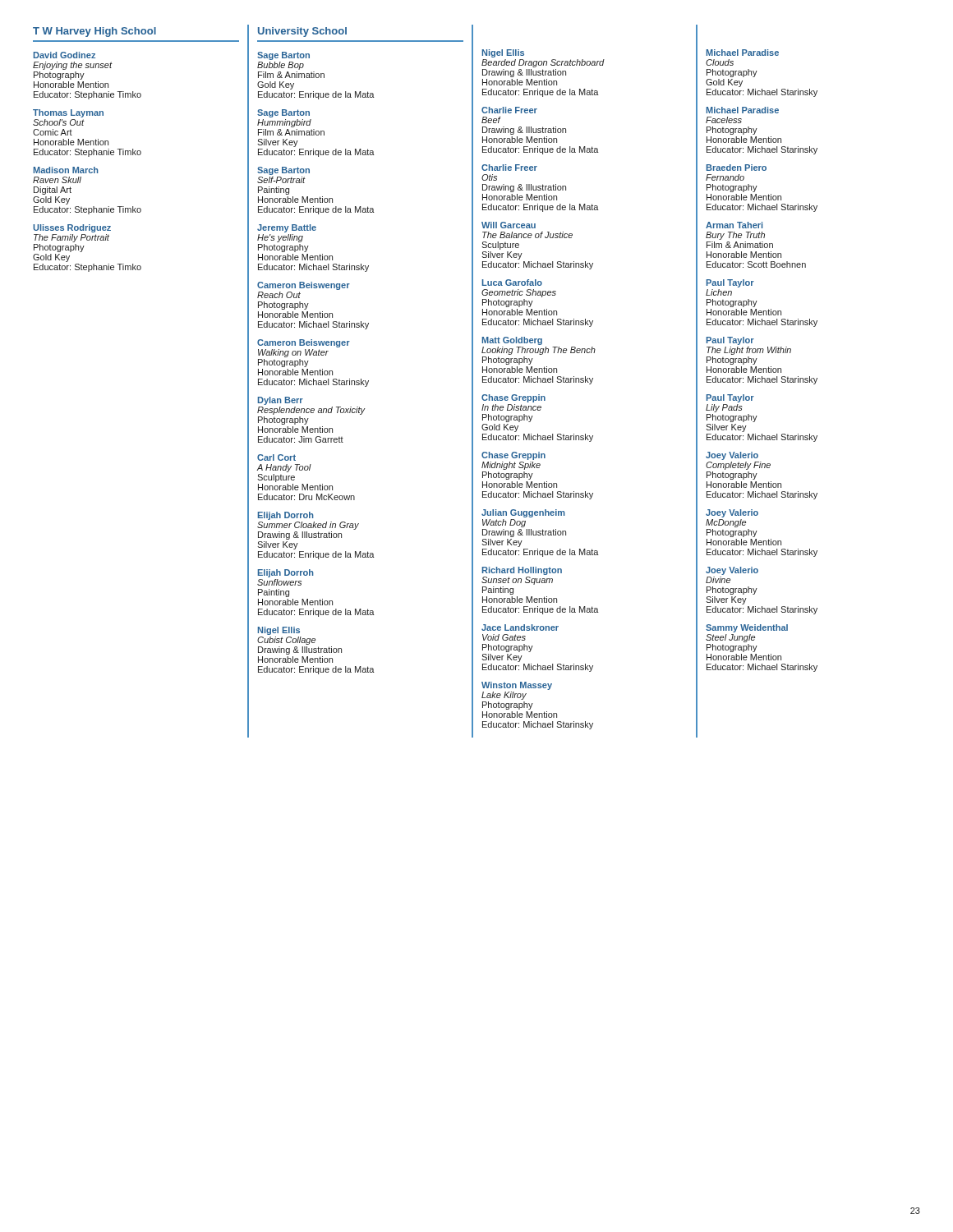Click the passage that begins "Sage Barton Self-Portrait Painting Honorable"
Screen dimensions: 1232x953
(283, 171)
